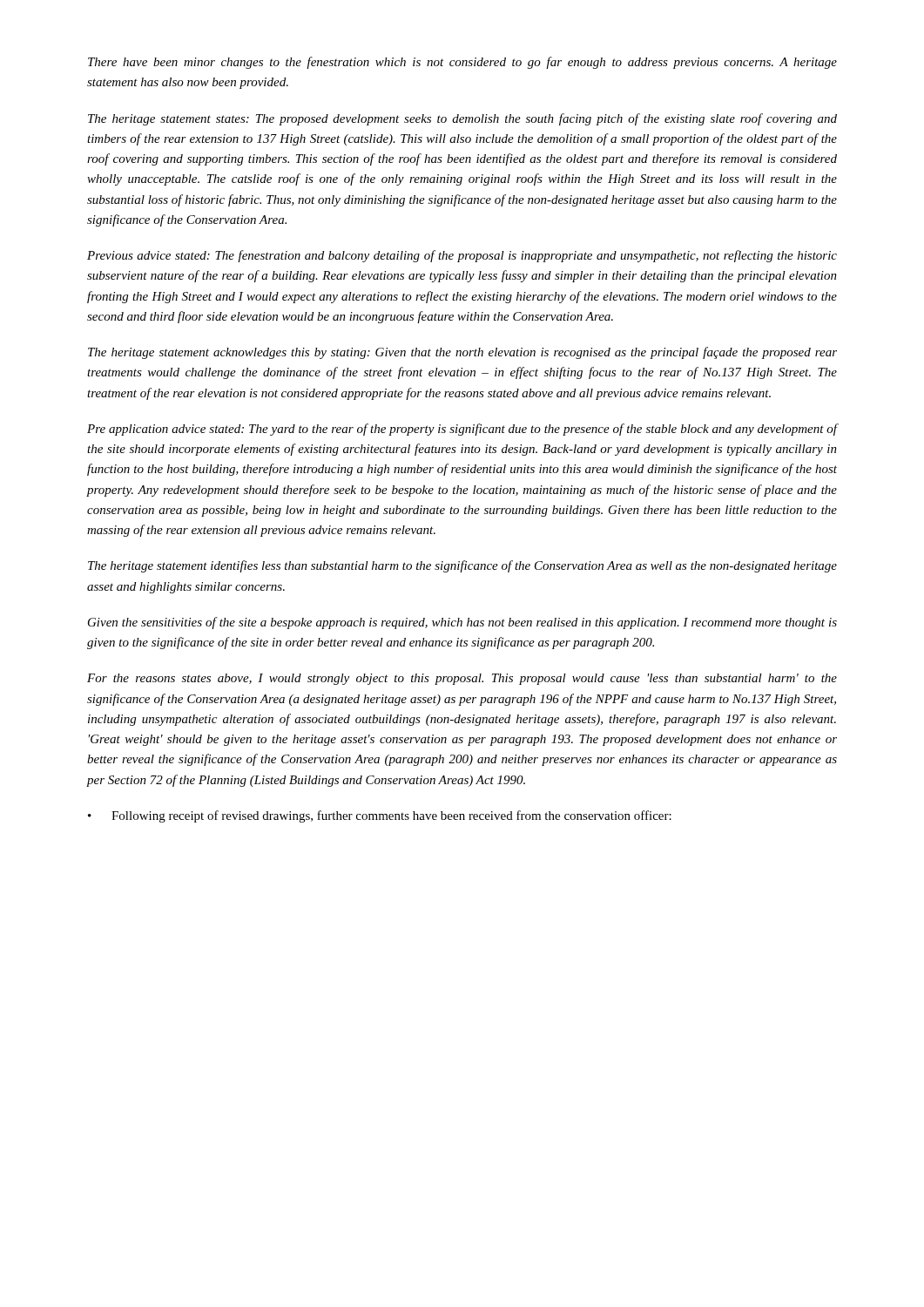Click on the text block containing "There have been"
Screen dimensions: 1307x924
point(462,72)
